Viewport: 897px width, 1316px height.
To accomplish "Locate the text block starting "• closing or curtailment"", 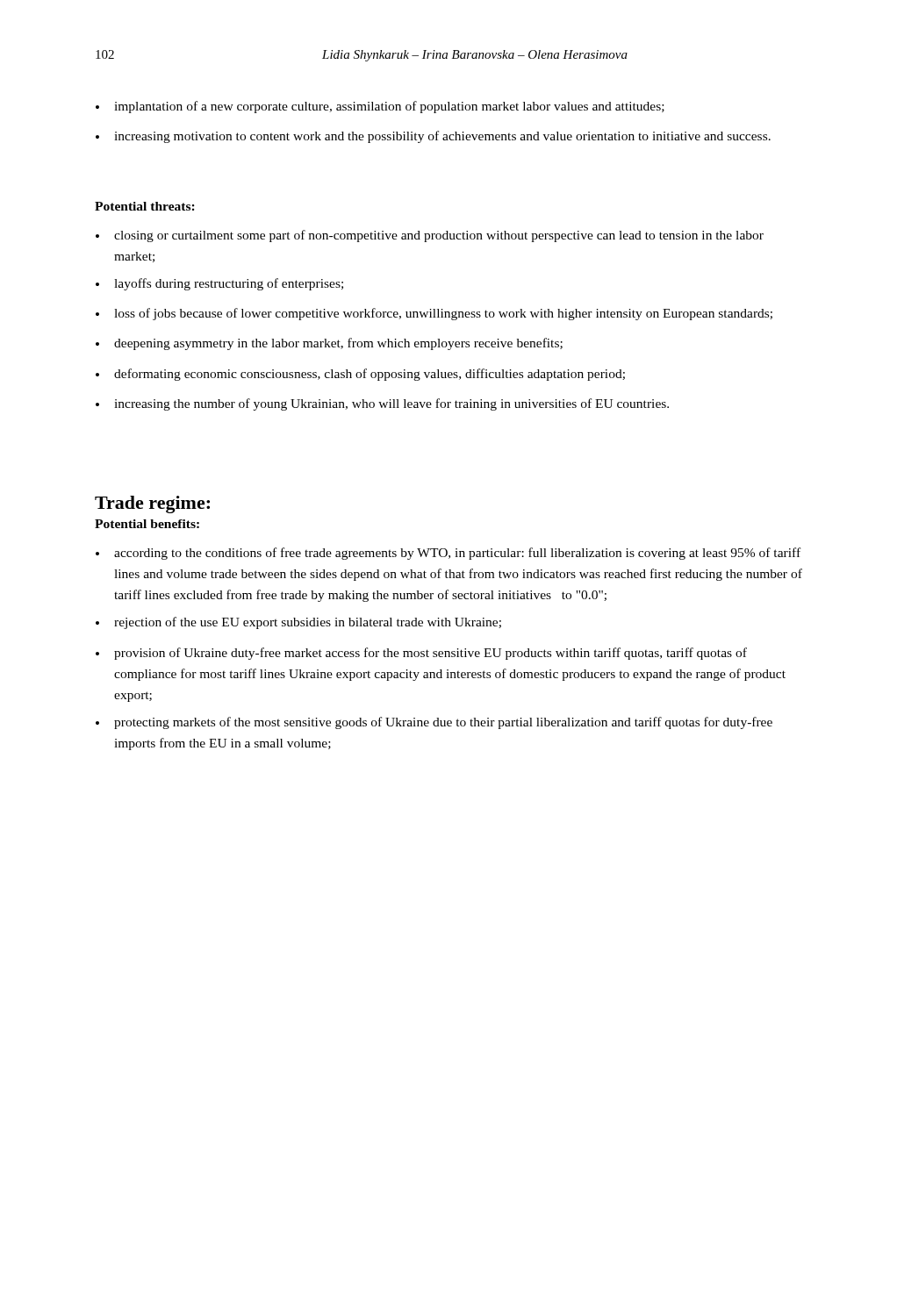I will point(448,245).
